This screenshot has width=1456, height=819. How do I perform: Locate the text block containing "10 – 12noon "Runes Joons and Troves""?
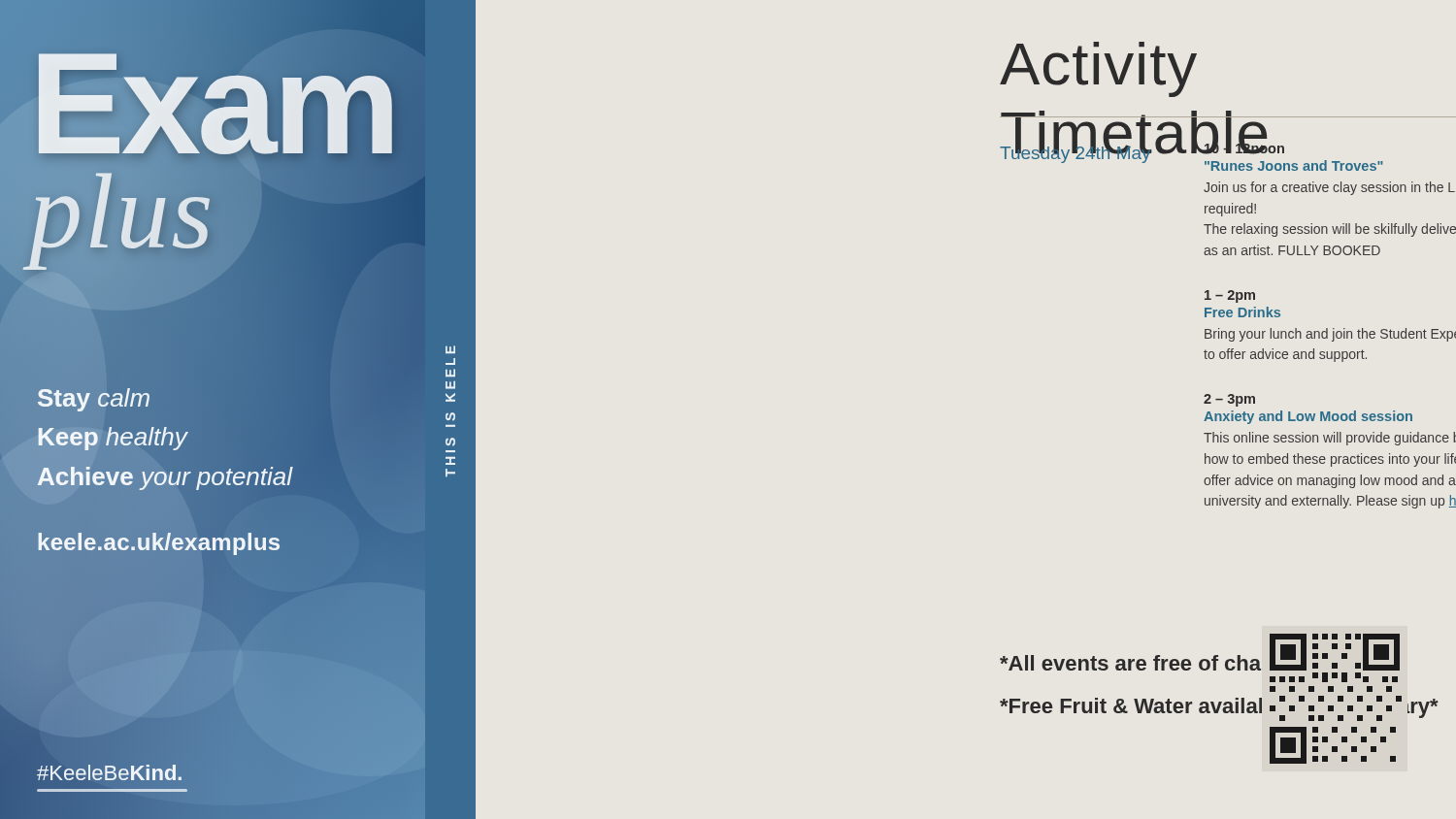pyautogui.click(x=1330, y=201)
